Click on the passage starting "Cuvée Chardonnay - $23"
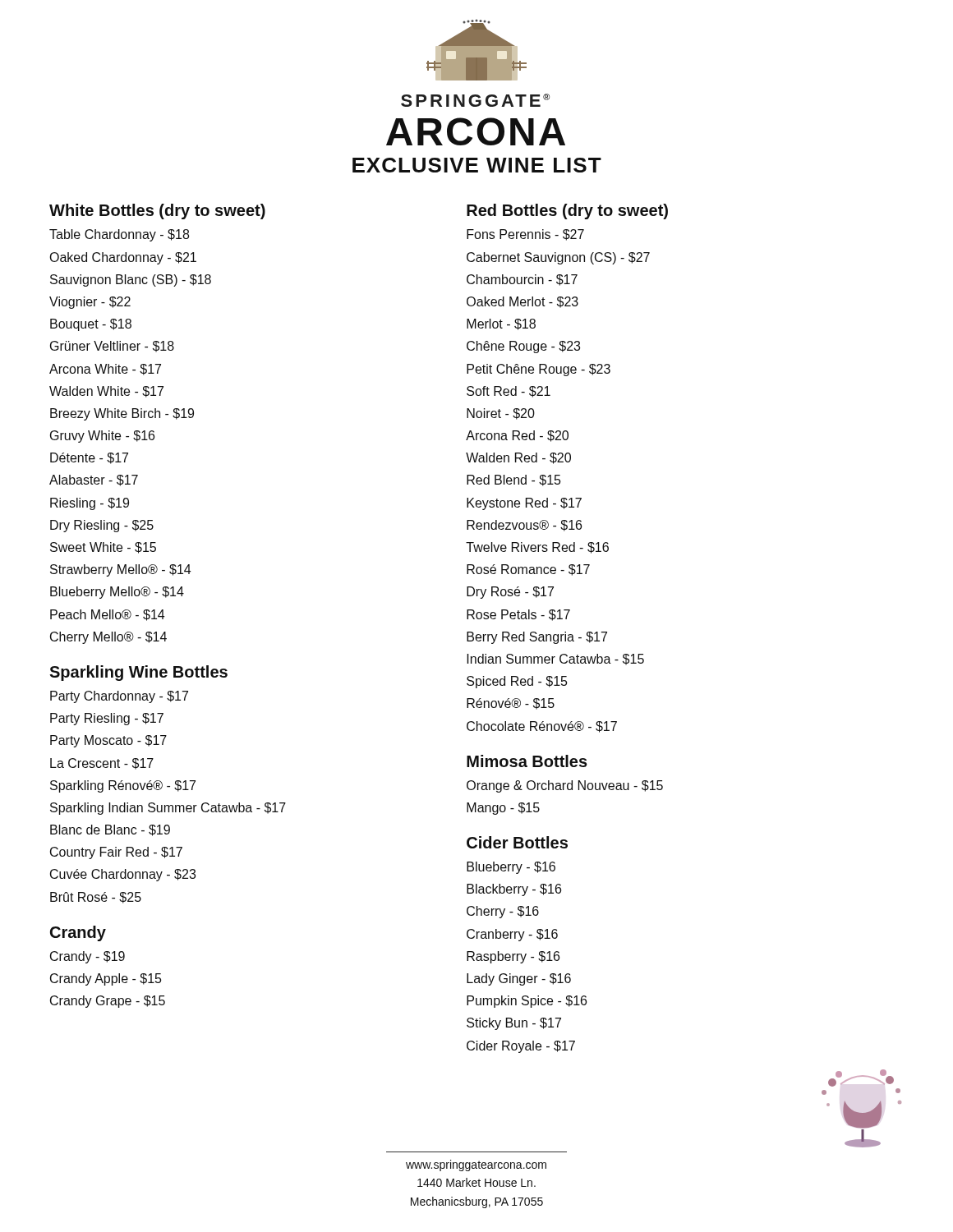 [x=123, y=875]
